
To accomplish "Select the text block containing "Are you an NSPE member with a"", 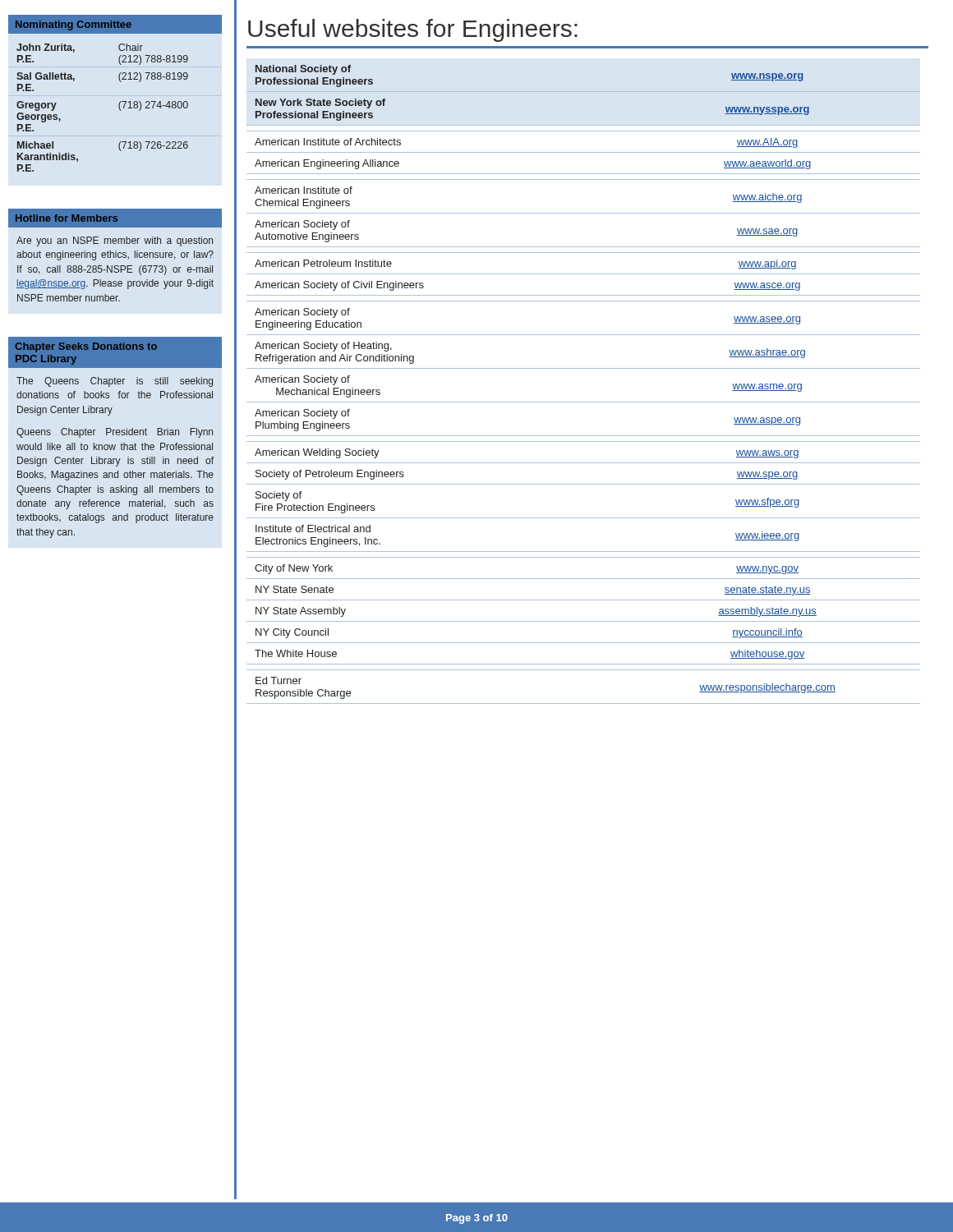I will (115, 269).
